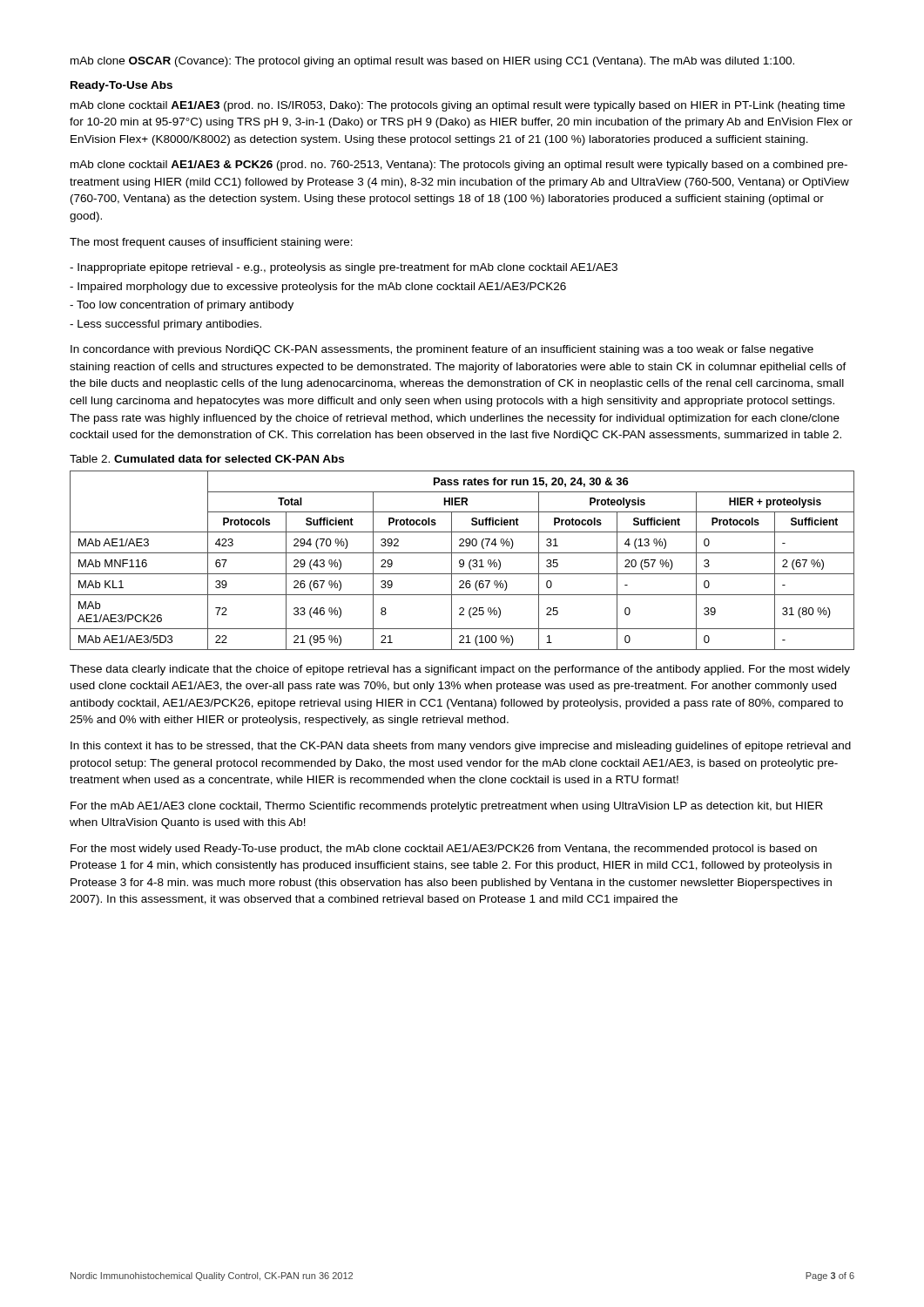The width and height of the screenshot is (924, 1307).
Task: Locate the block starting "Ready-To-Use Abs"
Action: click(121, 85)
